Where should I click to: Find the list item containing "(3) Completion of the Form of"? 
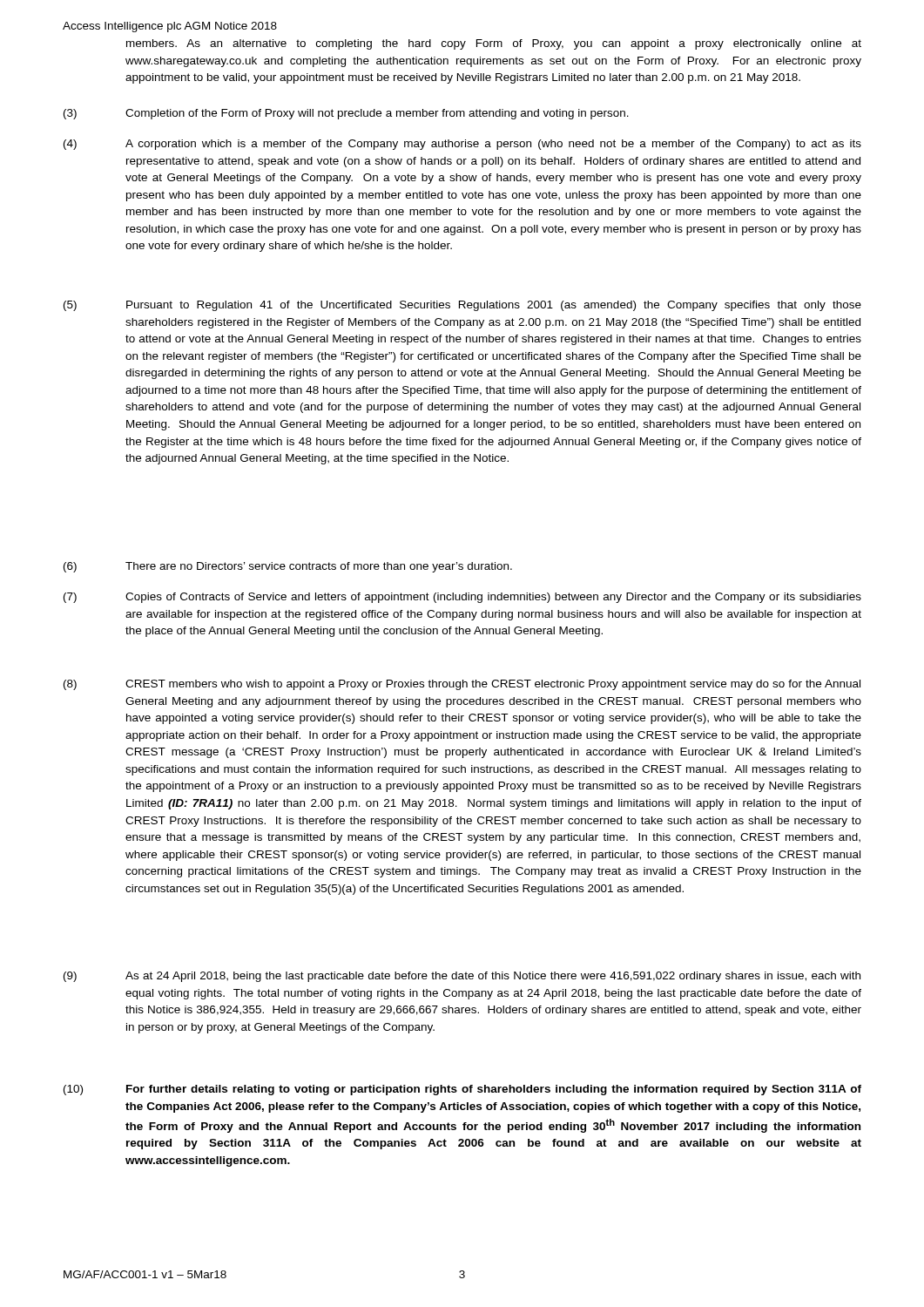462,113
